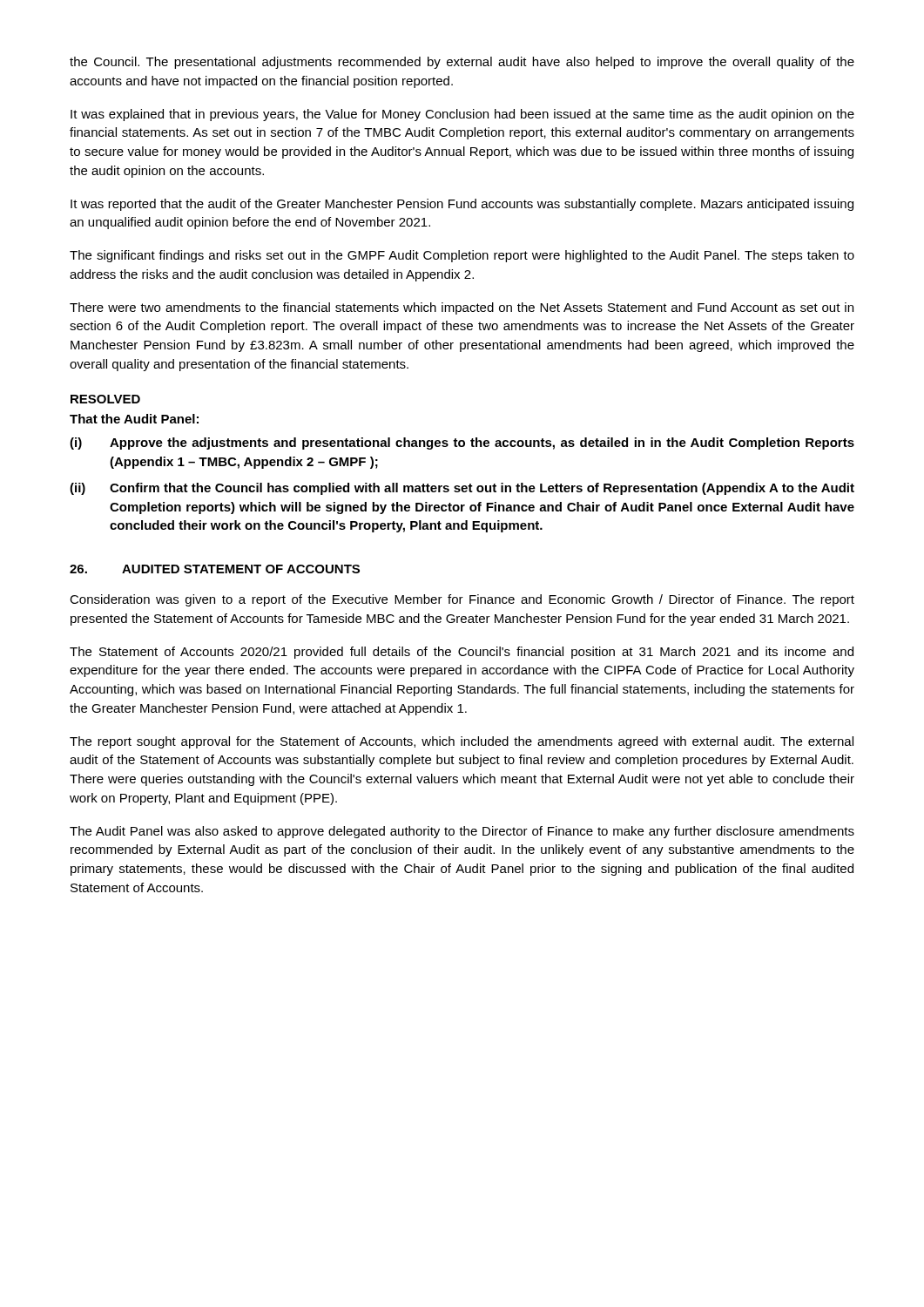
Task: Point to the block starting "The report sought approval for"
Action: pyautogui.click(x=462, y=769)
